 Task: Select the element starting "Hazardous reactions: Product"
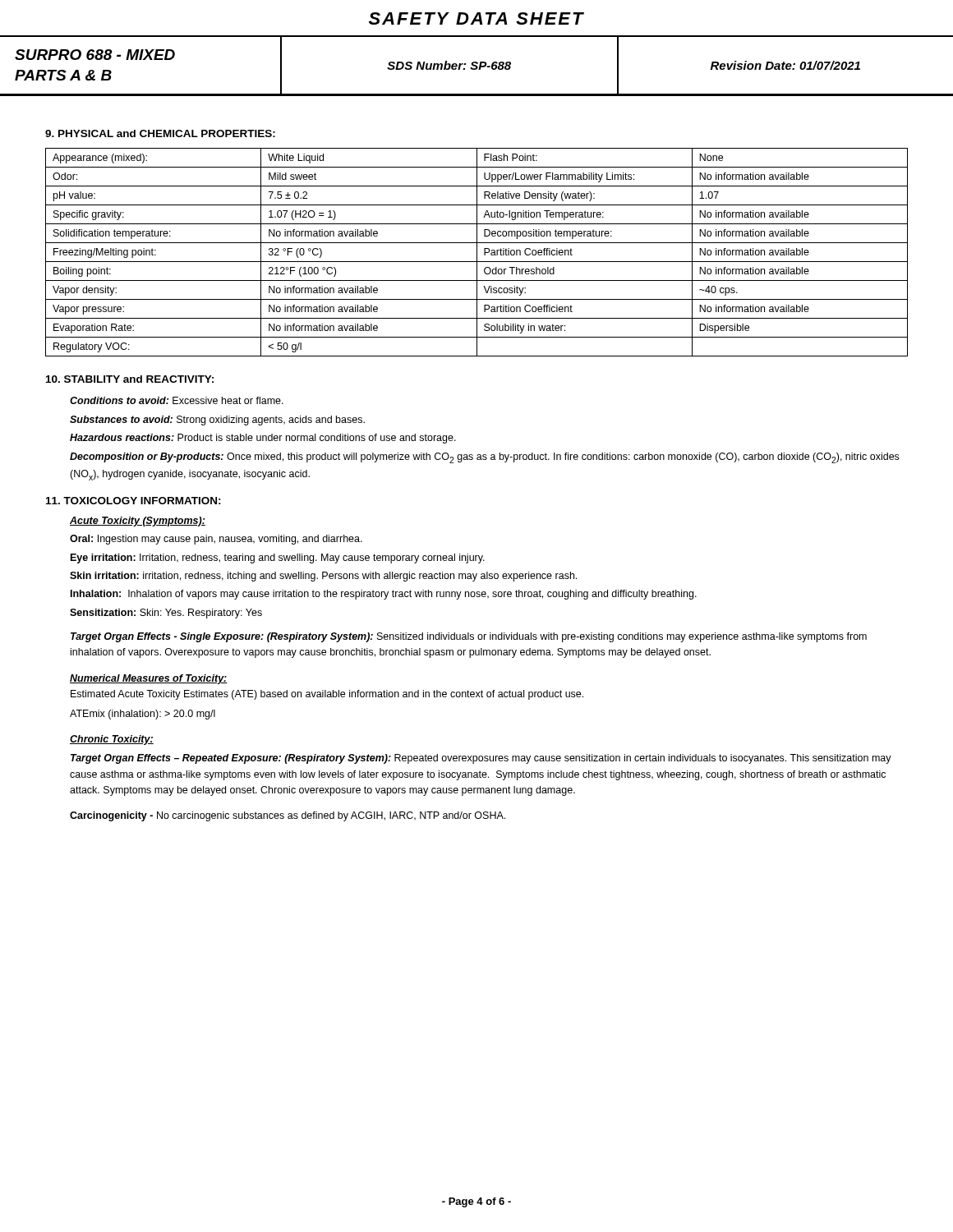click(x=263, y=438)
